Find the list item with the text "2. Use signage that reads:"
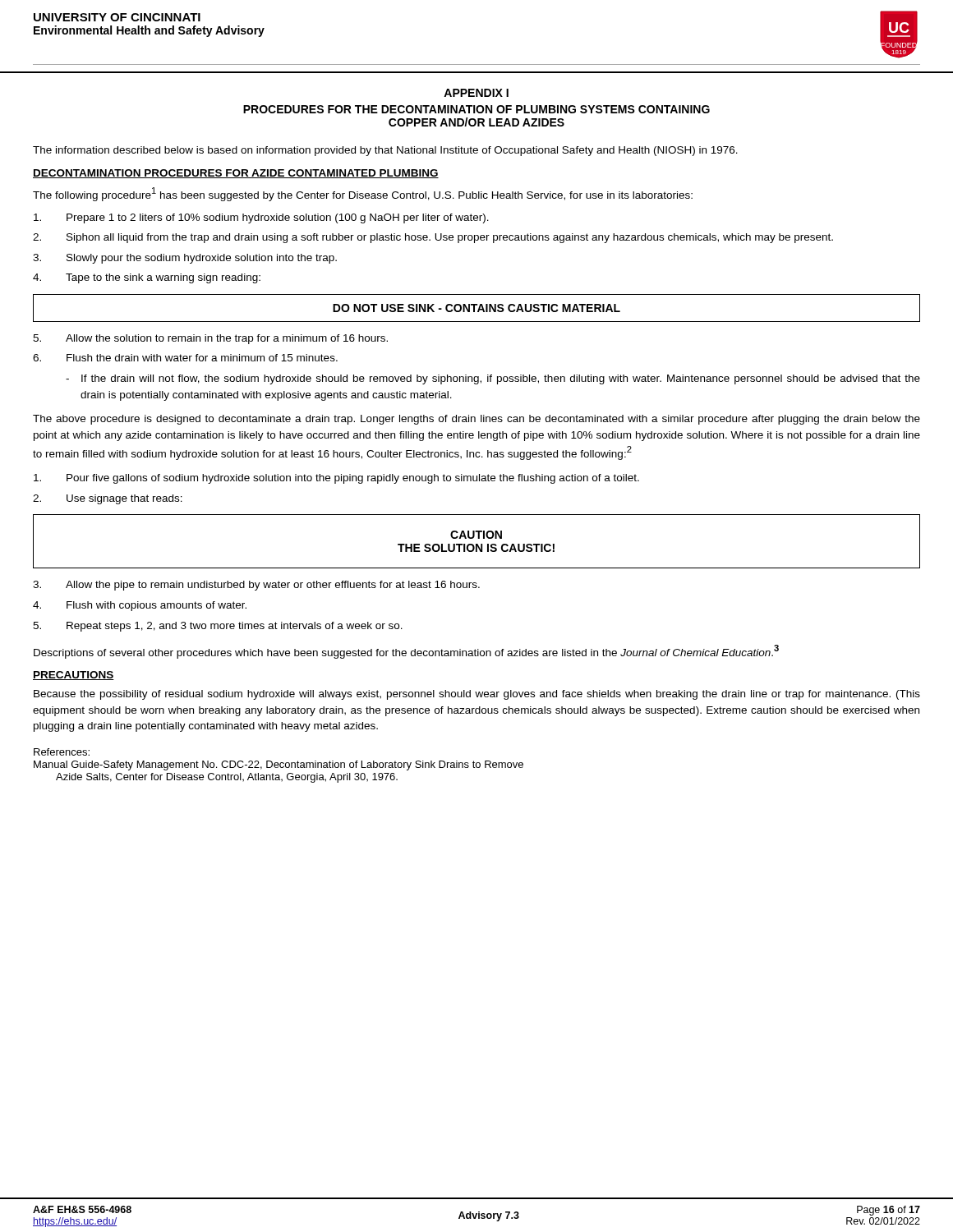Viewport: 953px width, 1232px height. click(108, 499)
